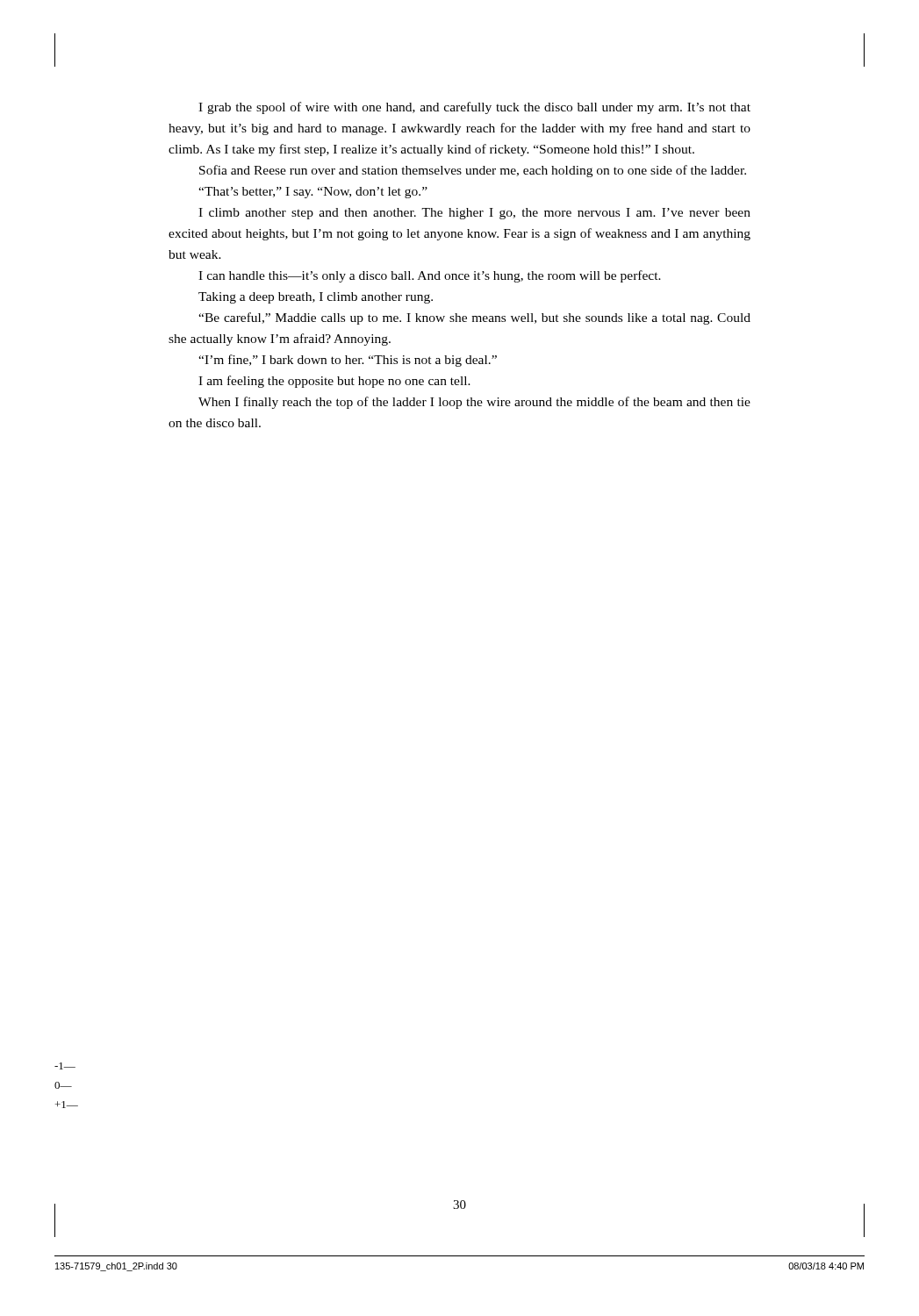Find the block starting "I can handle this—it’s"
The height and width of the screenshot is (1316, 919).
(x=460, y=276)
